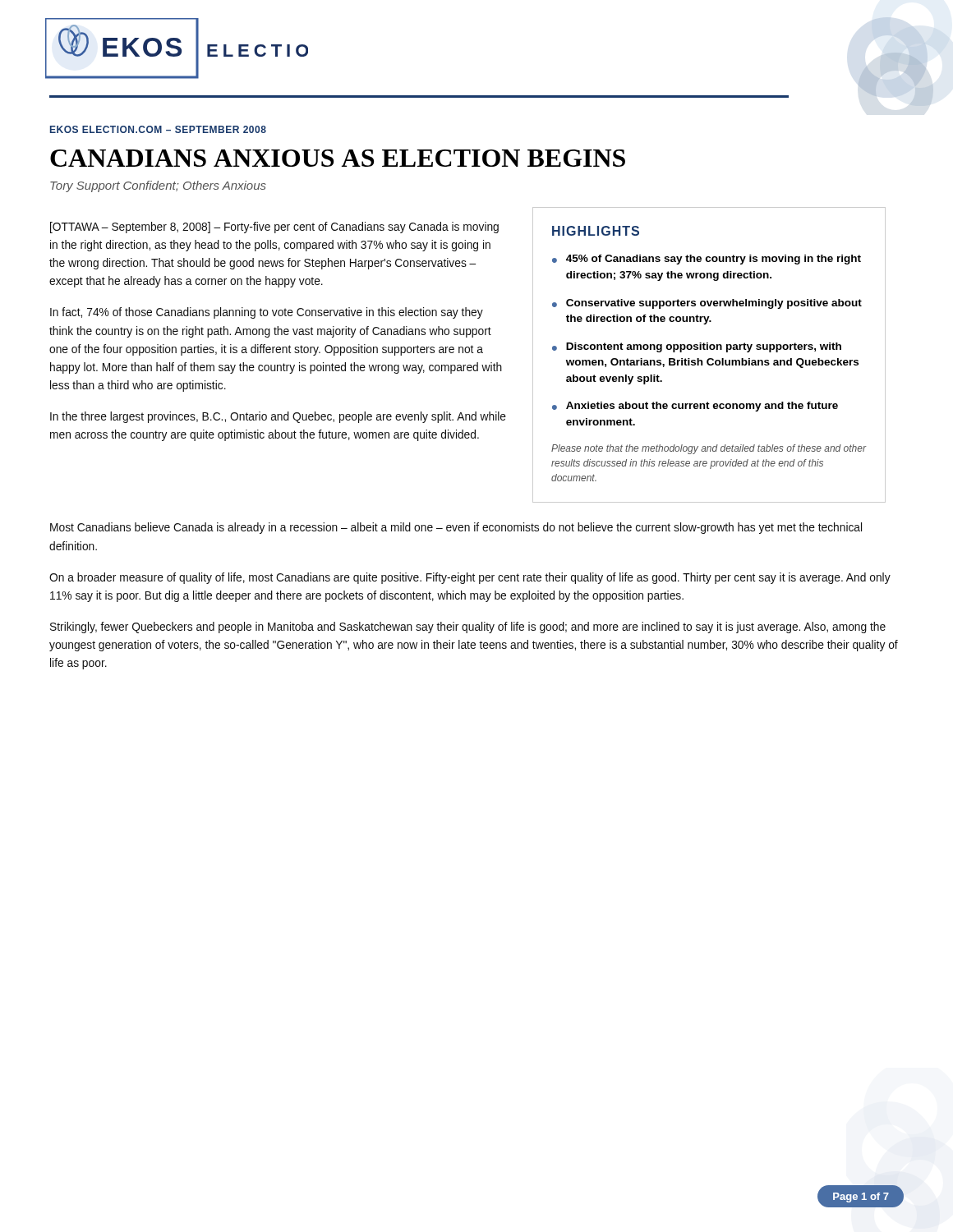Image resolution: width=953 pixels, height=1232 pixels.
Task: Locate the list item that reads "• 45% of Canadians say the country"
Action: coord(709,267)
